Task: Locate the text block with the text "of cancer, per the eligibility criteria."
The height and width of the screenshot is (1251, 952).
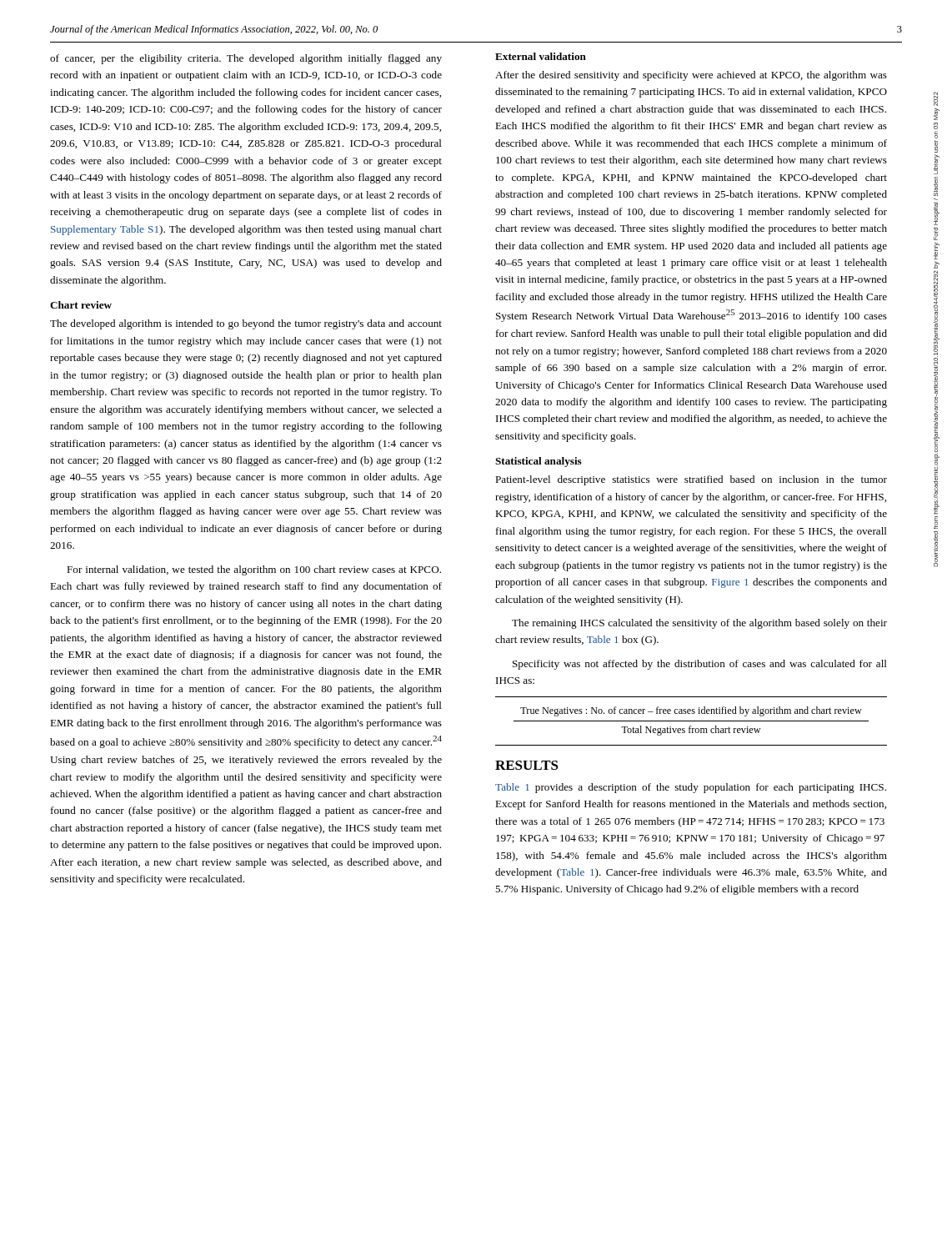Action: click(x=246, y=169)
